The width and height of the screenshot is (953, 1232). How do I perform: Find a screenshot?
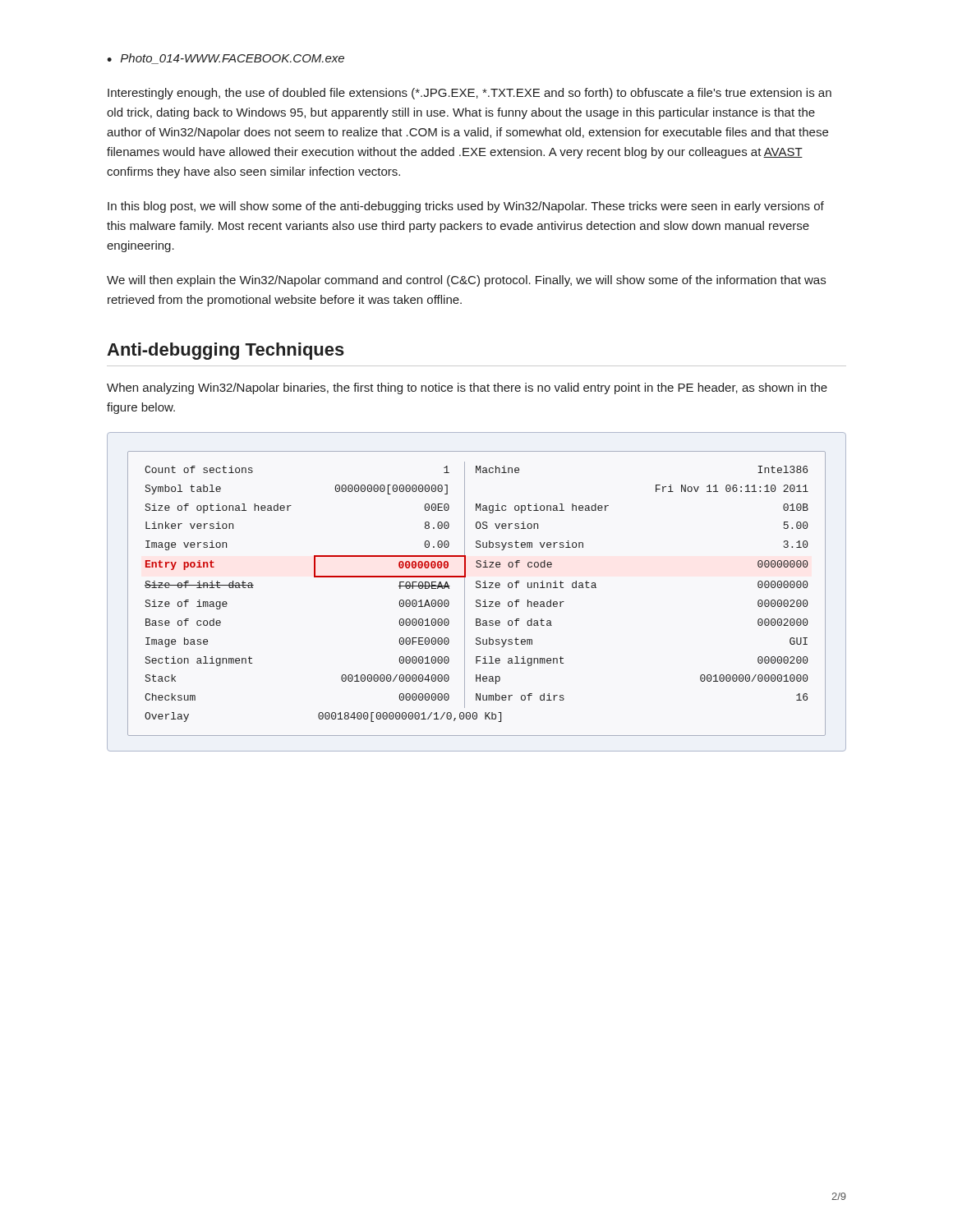point(476,592)
